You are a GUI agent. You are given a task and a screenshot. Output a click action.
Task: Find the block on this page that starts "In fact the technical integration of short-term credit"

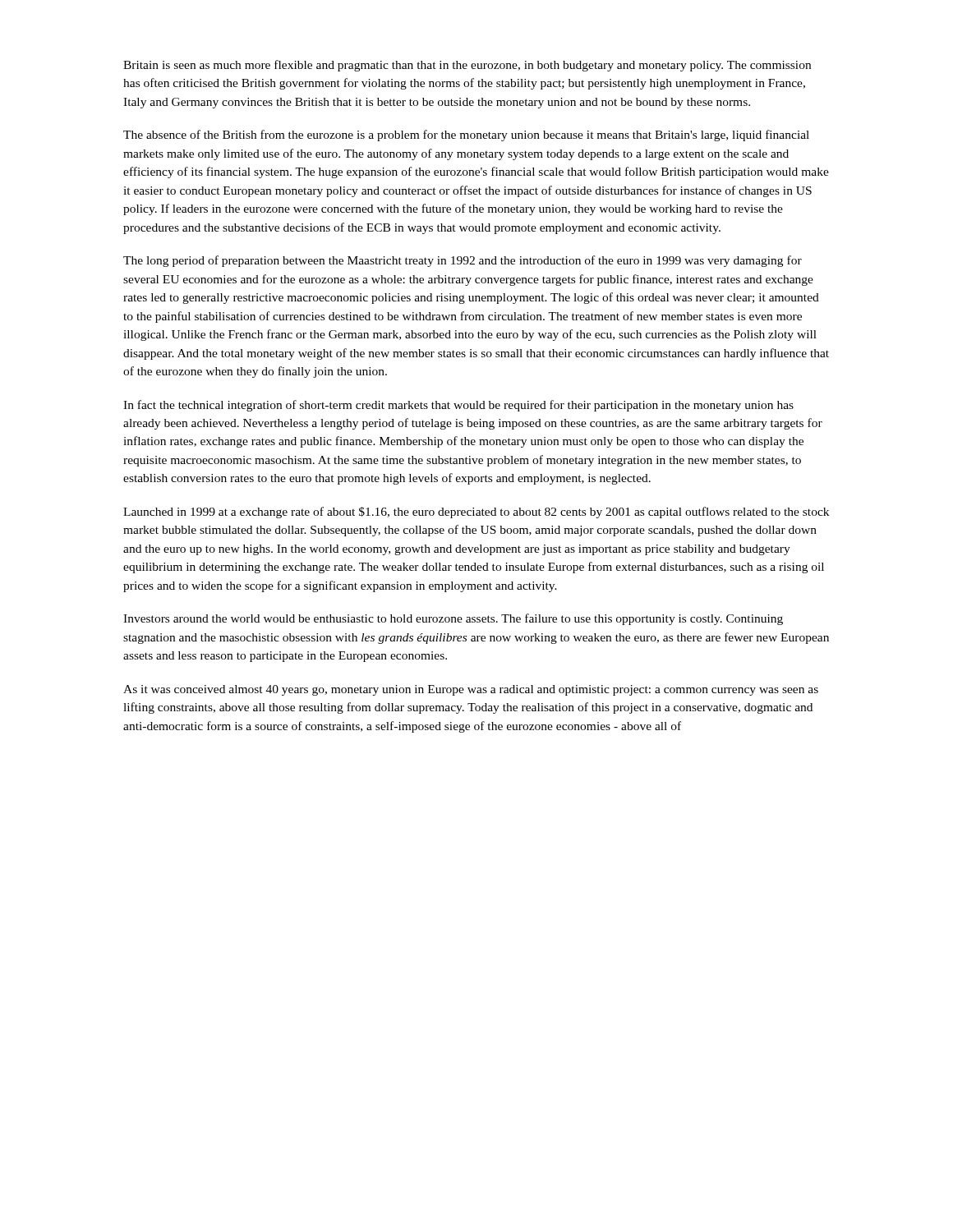tap(473, 441)
